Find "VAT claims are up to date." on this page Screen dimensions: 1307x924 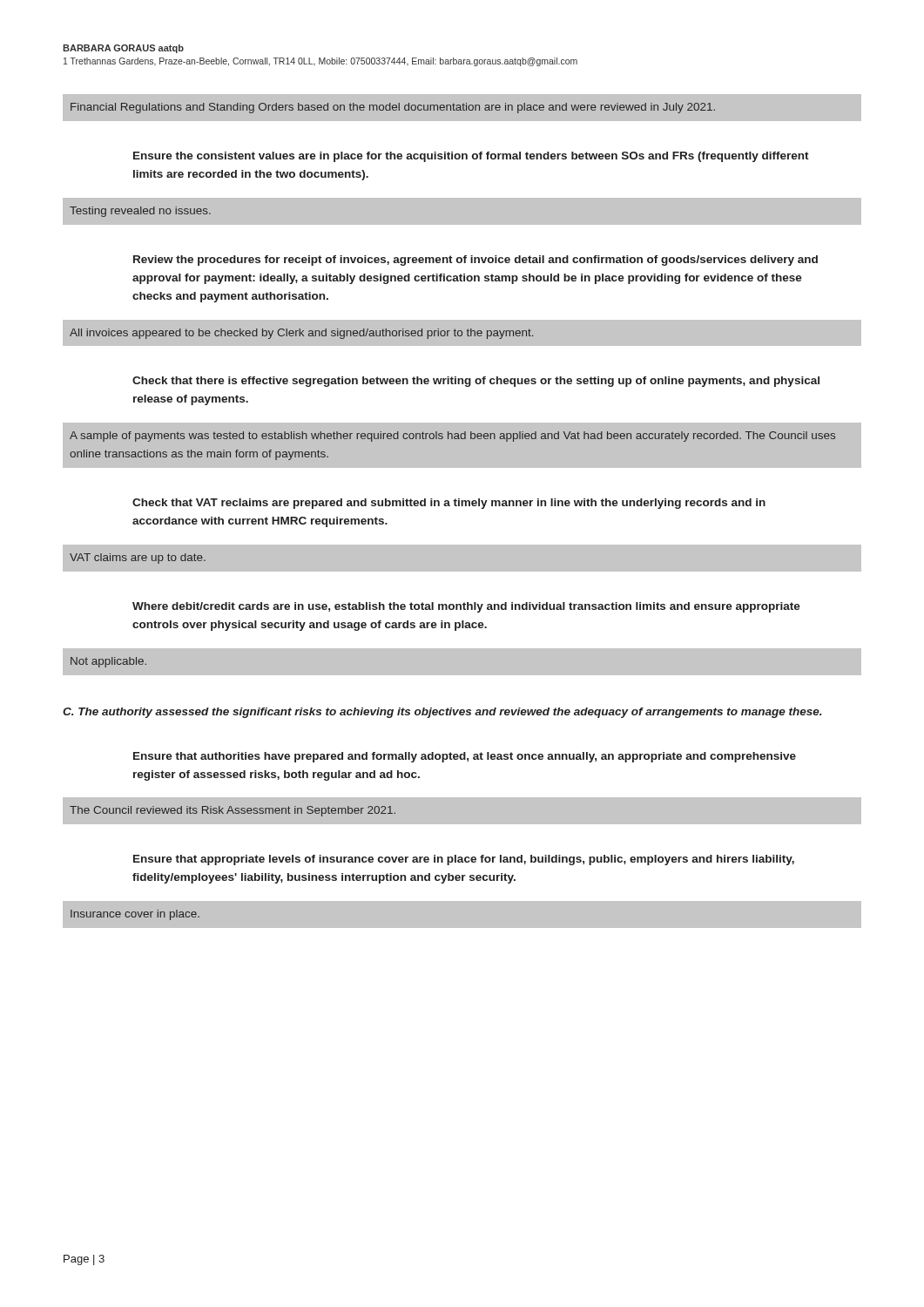click(138, 559)
